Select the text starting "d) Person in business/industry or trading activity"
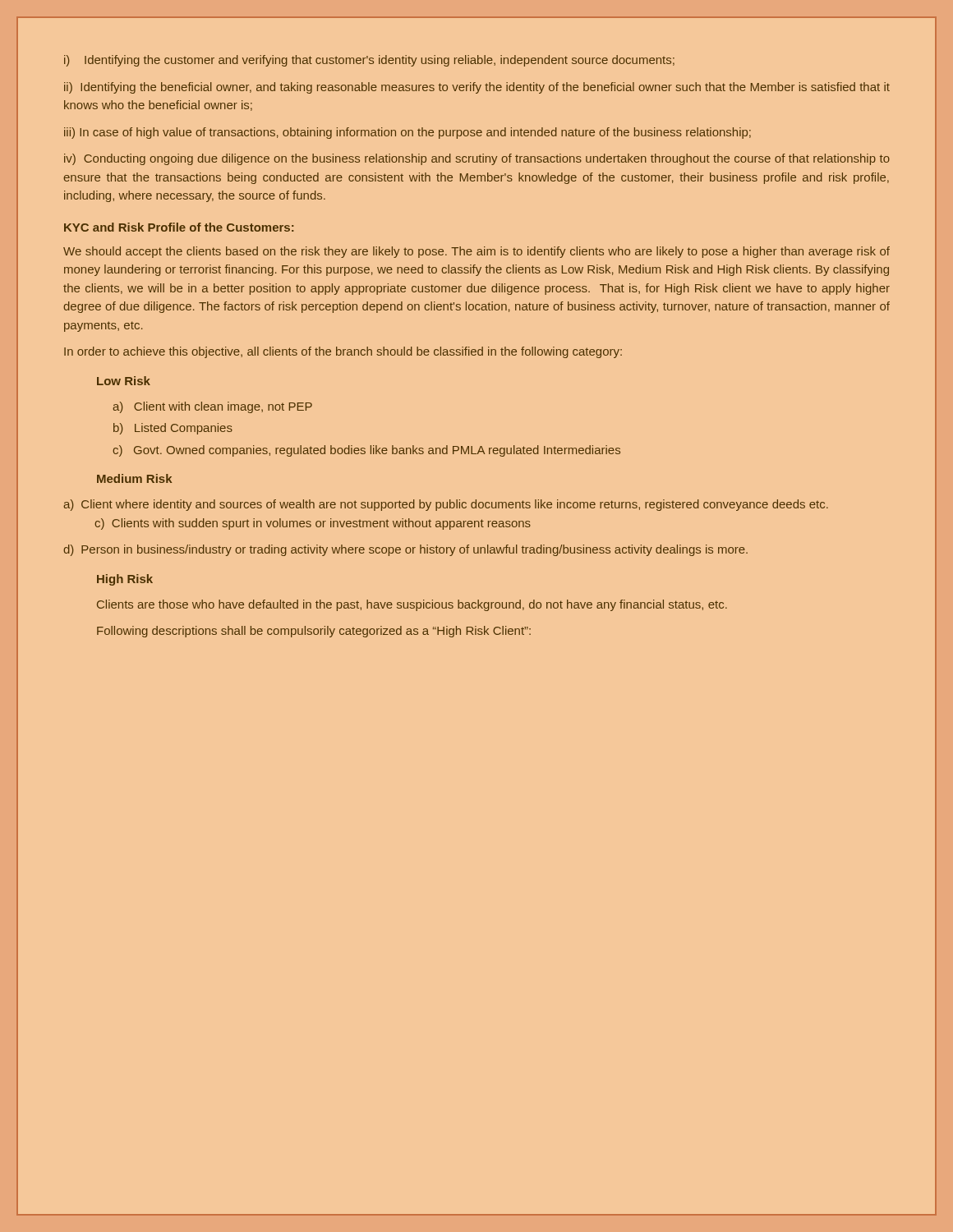The image size is (953, 1232). click(x=476, y=550)
